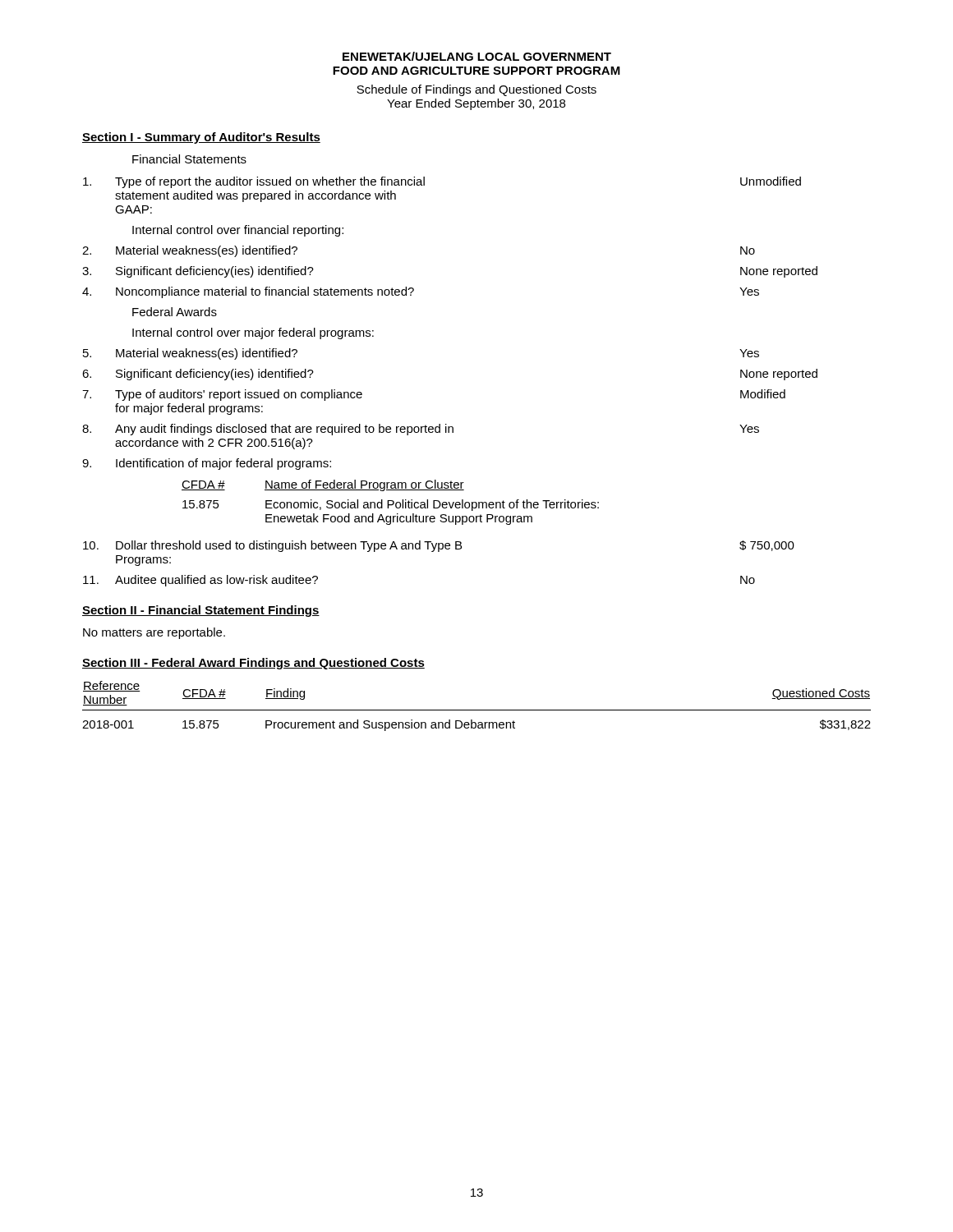Locate the region starting "Federal Awards"
Image resolution: width=953 pixels, height=1232 pixels.
(x=174, y=312)
